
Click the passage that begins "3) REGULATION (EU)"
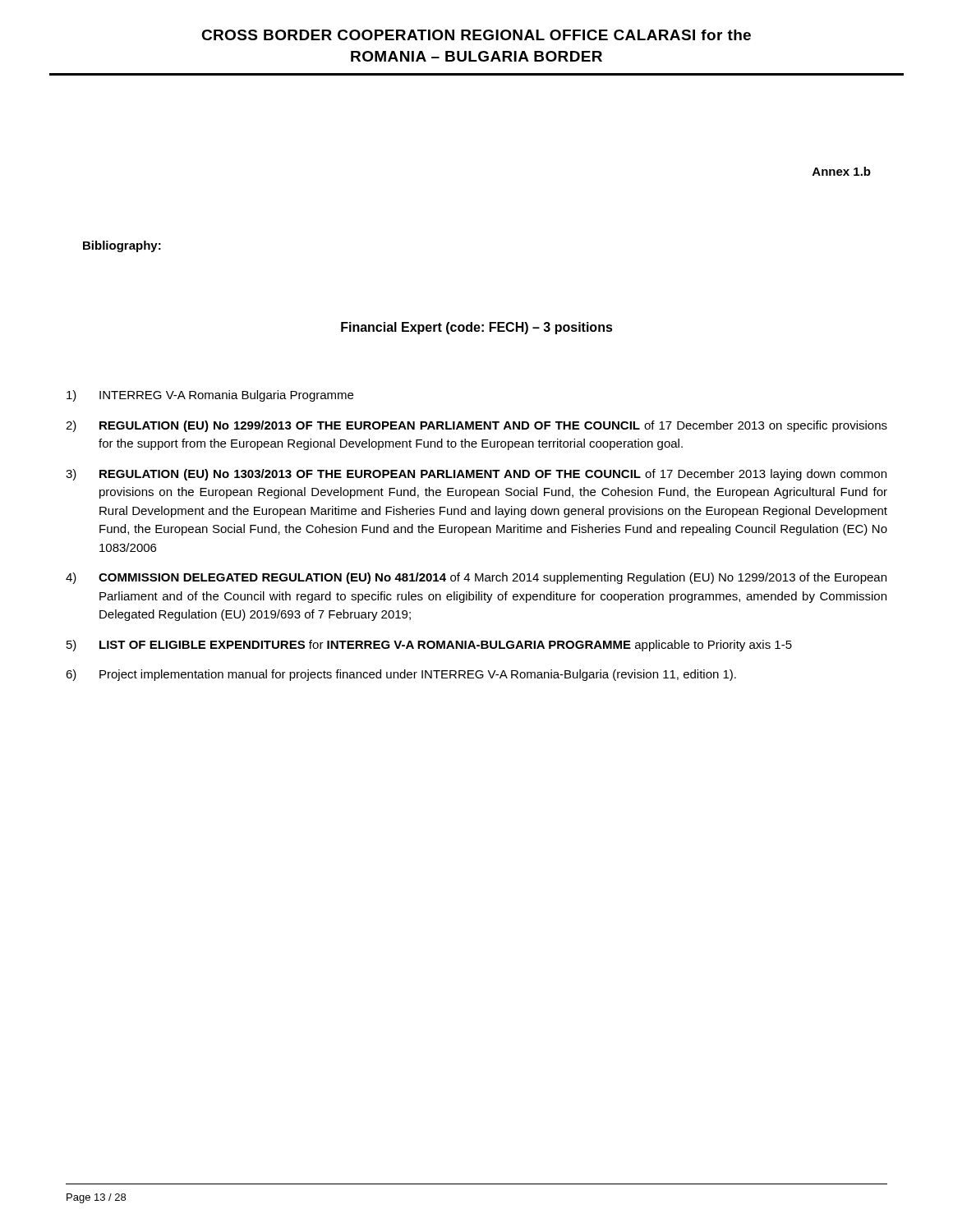(476, 511)
